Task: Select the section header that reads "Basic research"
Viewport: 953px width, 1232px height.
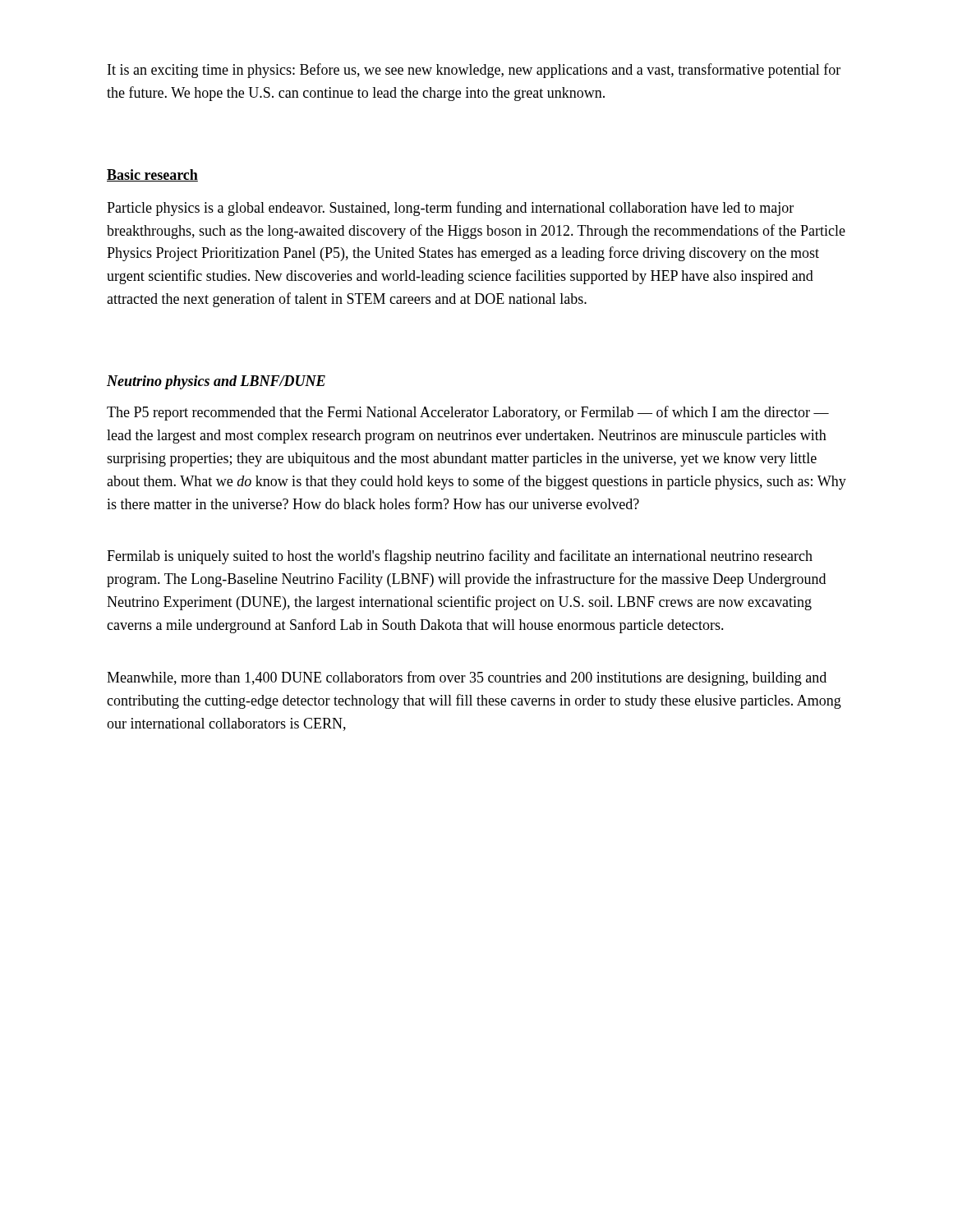Action: pyautogui.click(x=152, y=176)
